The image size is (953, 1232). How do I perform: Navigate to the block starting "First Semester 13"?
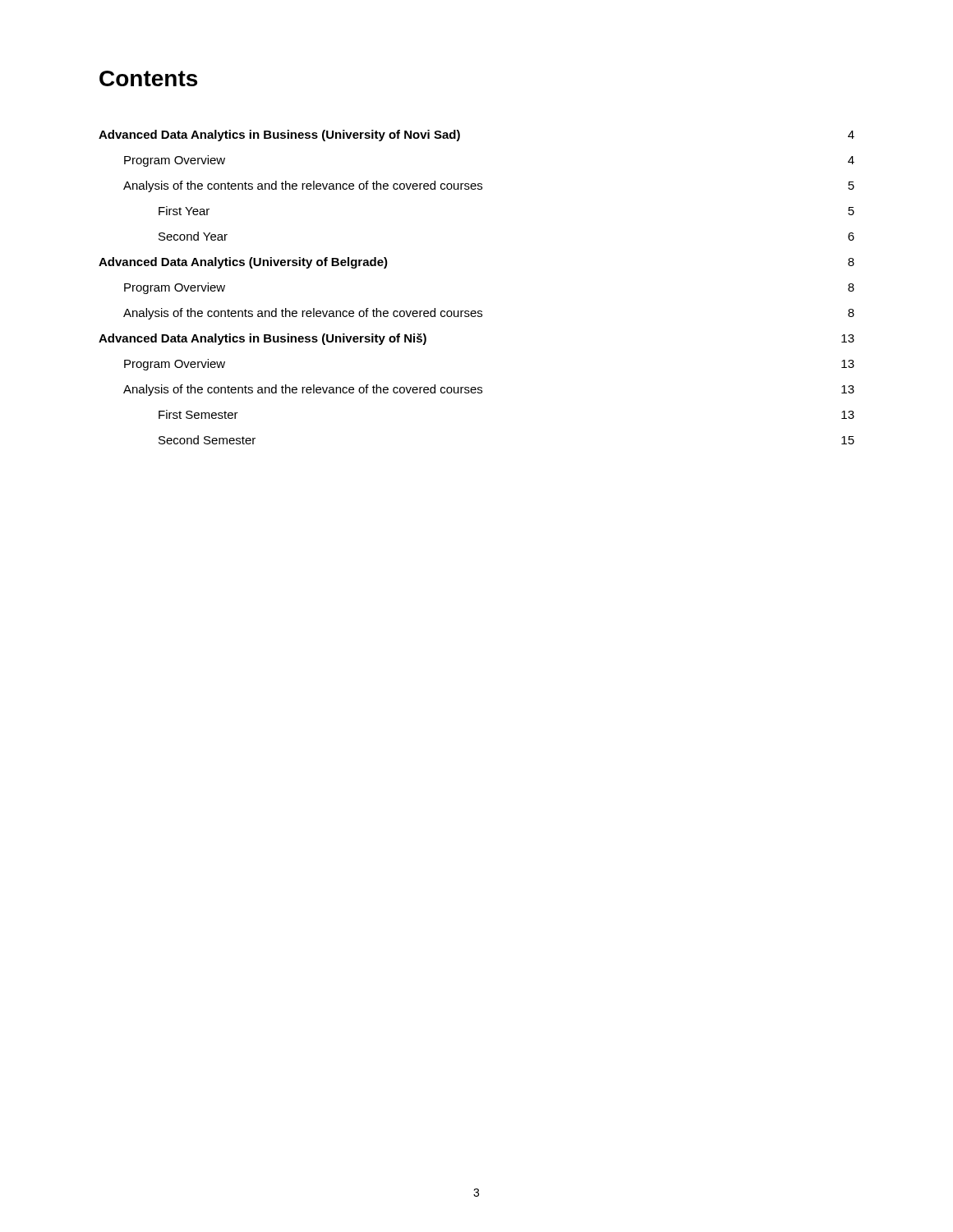click(197, 415)
